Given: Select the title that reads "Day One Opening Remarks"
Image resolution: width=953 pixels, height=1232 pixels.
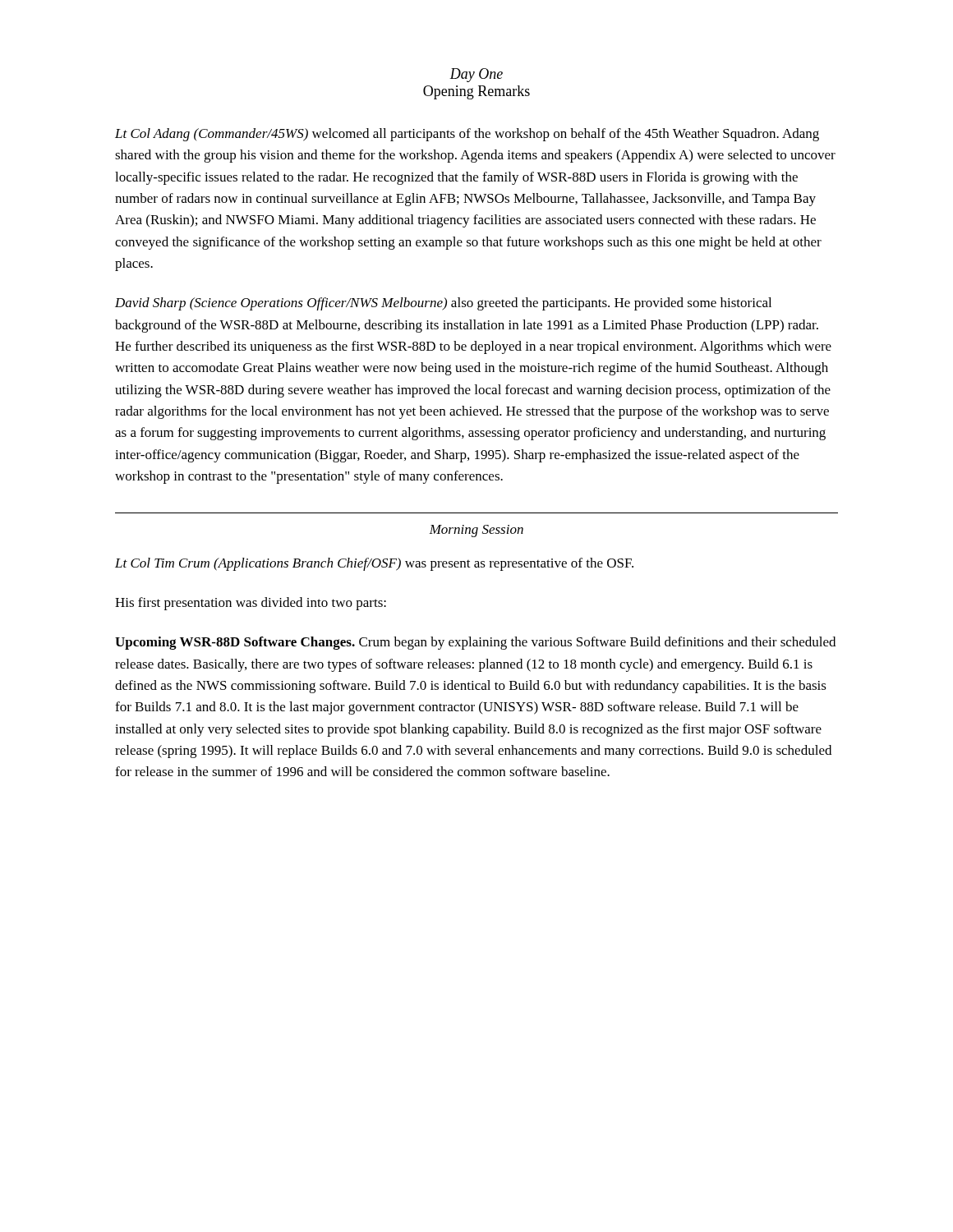Looking at the screenshot, I should [x=476, y=83].
